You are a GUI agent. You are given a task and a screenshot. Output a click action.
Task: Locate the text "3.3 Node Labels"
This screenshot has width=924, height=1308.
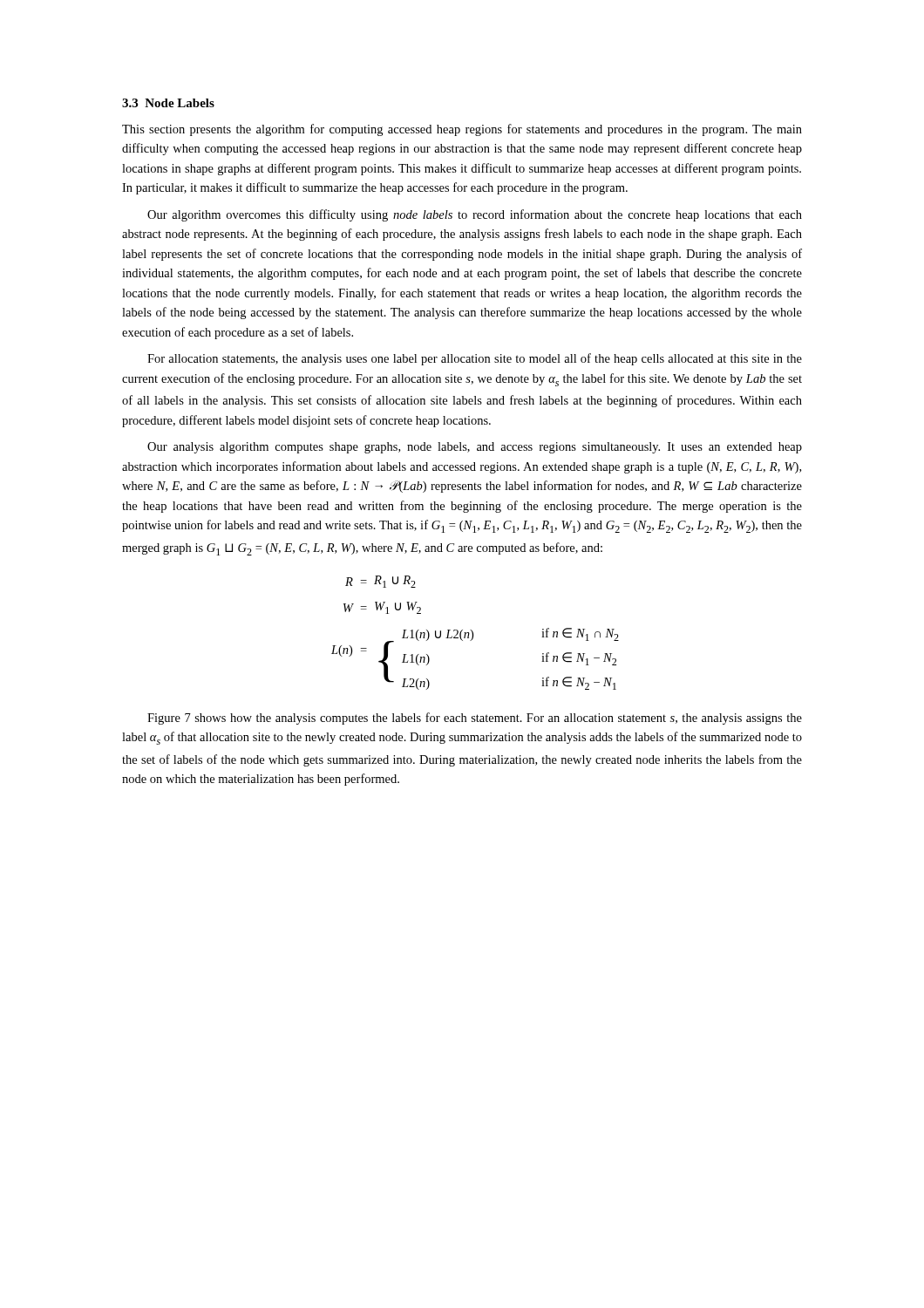click(168, 103)
